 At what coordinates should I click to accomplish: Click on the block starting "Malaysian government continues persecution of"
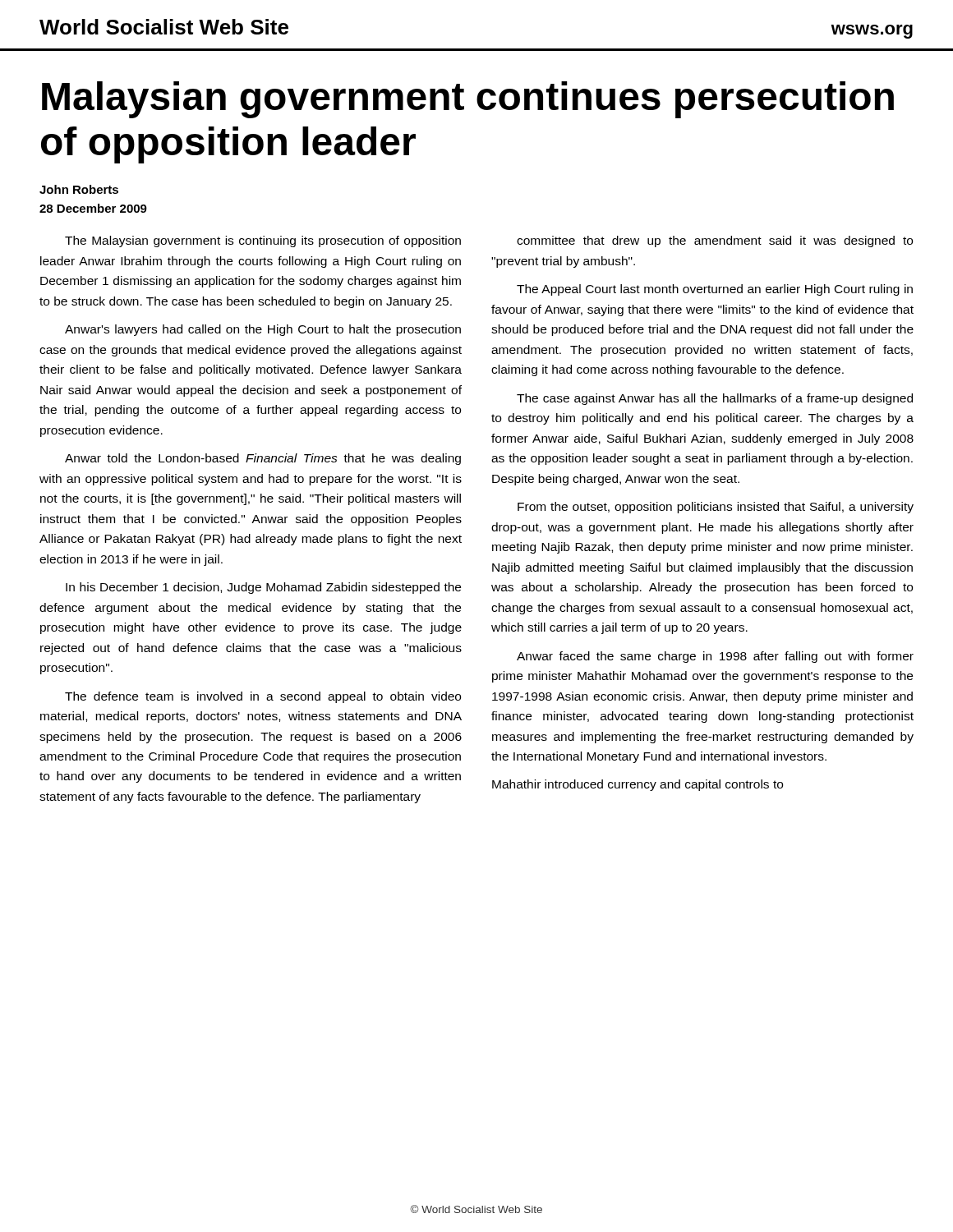476,119
